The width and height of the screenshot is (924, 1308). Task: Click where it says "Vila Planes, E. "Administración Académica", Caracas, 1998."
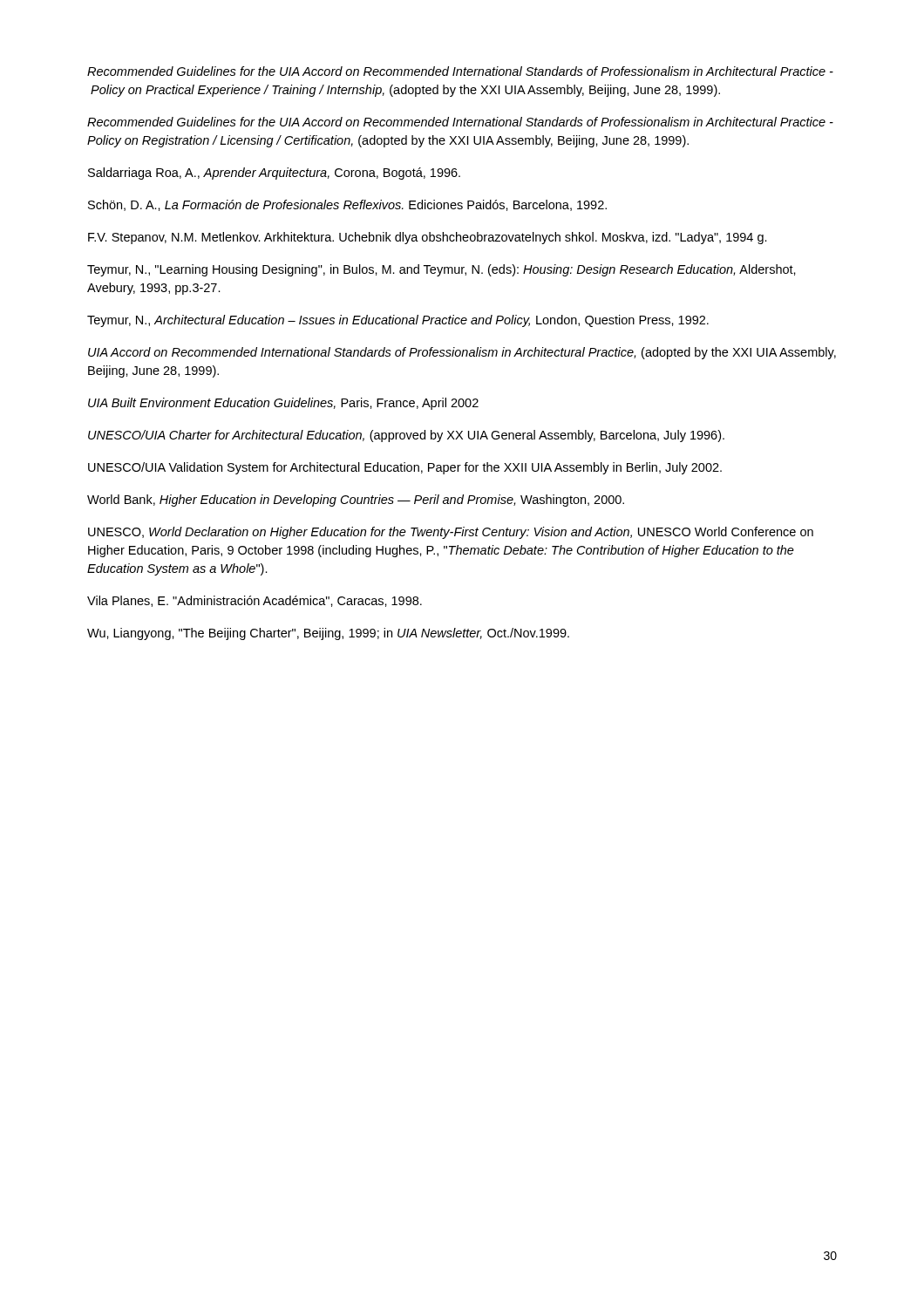[255, 601]
